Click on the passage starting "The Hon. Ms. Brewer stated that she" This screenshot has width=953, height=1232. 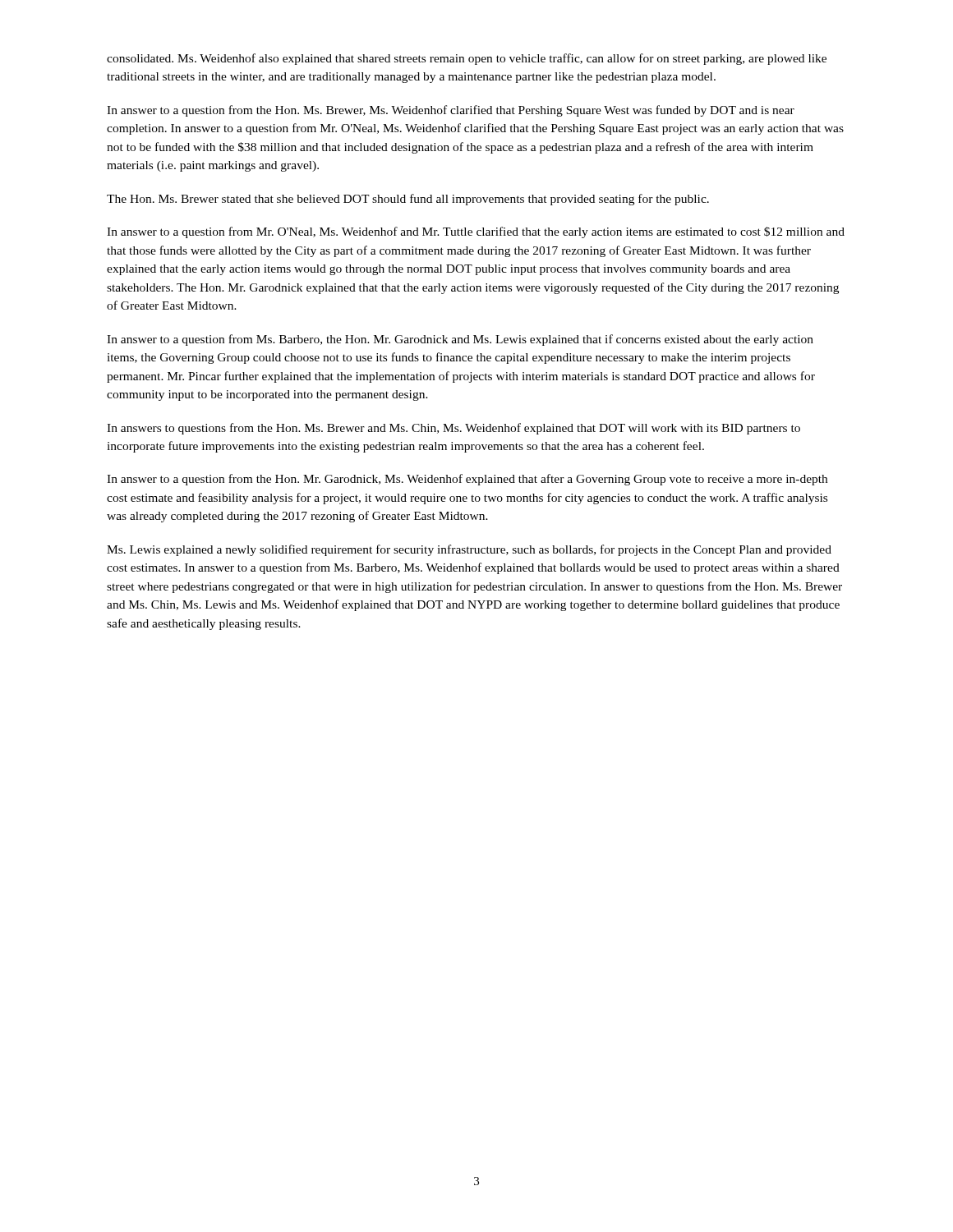[x=408, y=198]
